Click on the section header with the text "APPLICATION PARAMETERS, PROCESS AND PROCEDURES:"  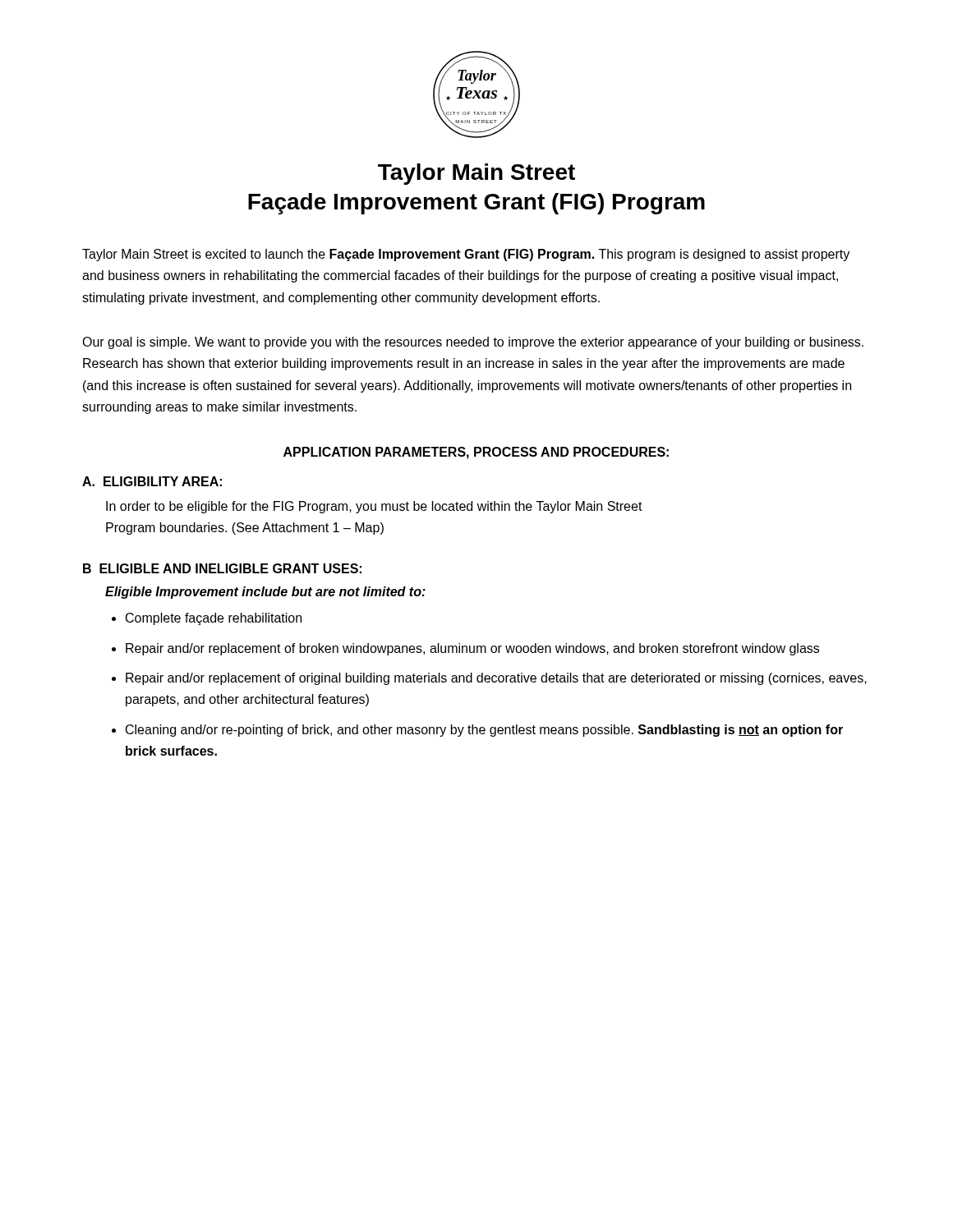(476, 452)
